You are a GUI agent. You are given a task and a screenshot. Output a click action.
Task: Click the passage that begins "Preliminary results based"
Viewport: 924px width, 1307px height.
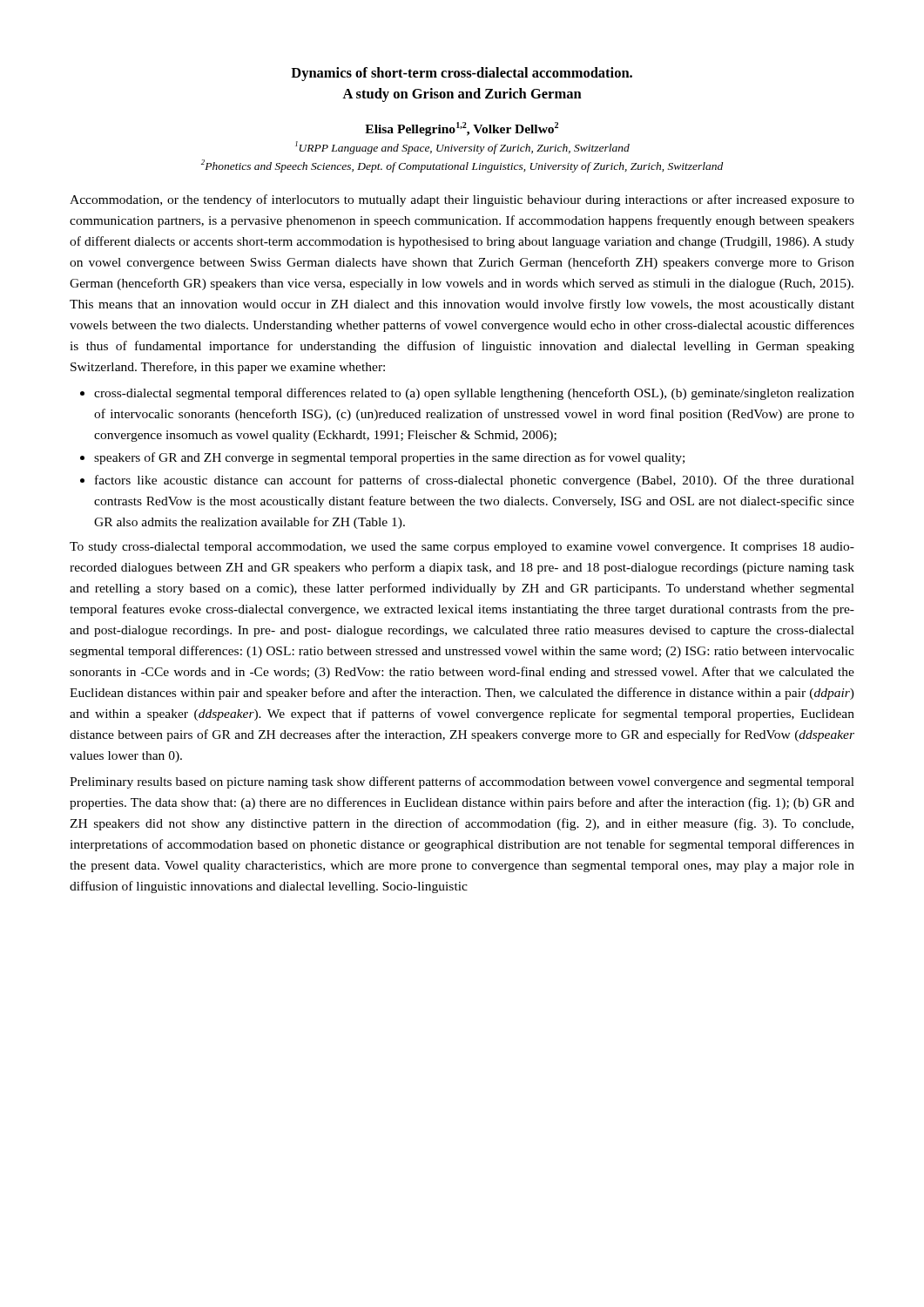pyautogui.click(x=462, y=834)
